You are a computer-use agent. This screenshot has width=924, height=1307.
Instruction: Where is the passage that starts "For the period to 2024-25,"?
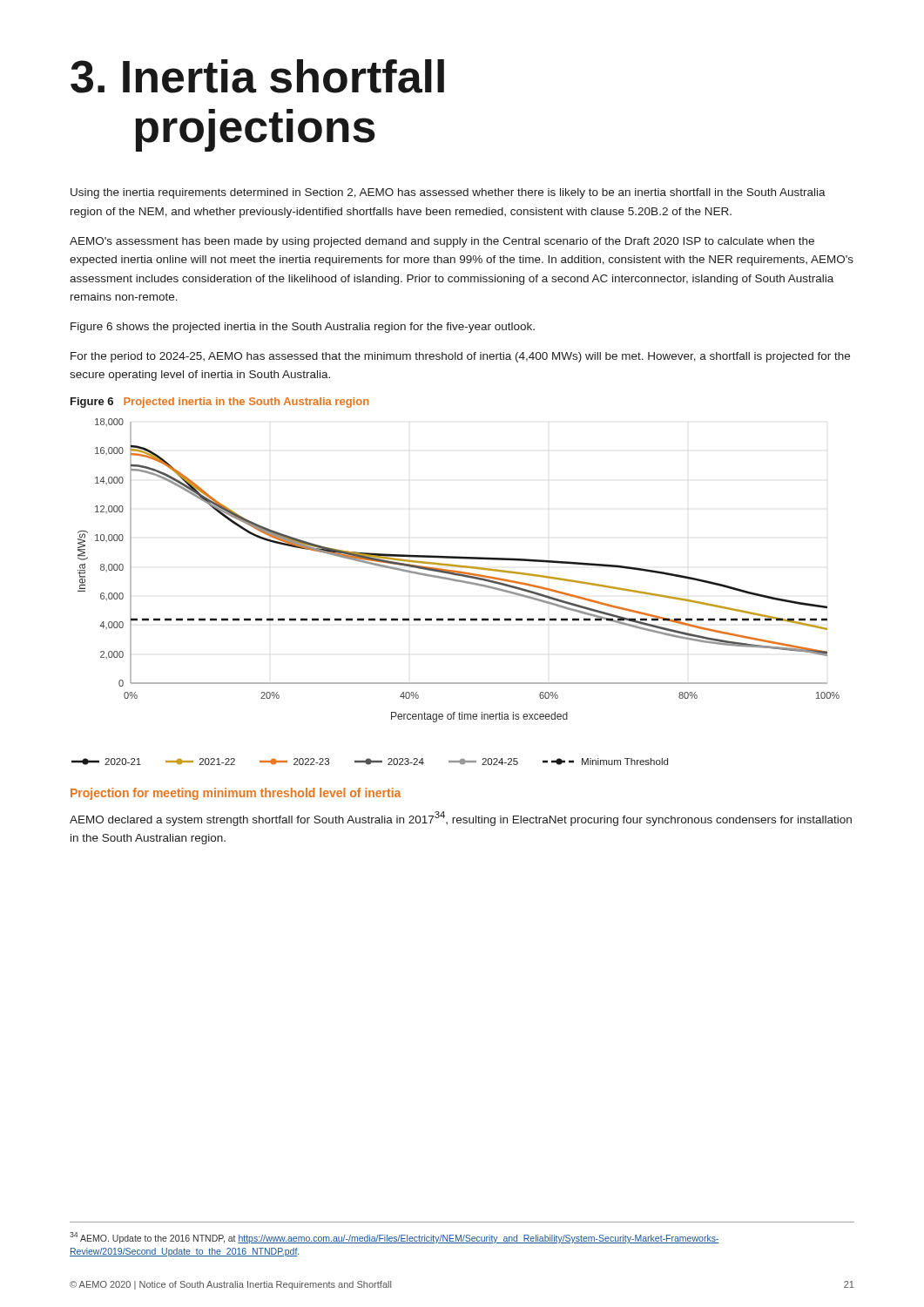pos(460,365)
